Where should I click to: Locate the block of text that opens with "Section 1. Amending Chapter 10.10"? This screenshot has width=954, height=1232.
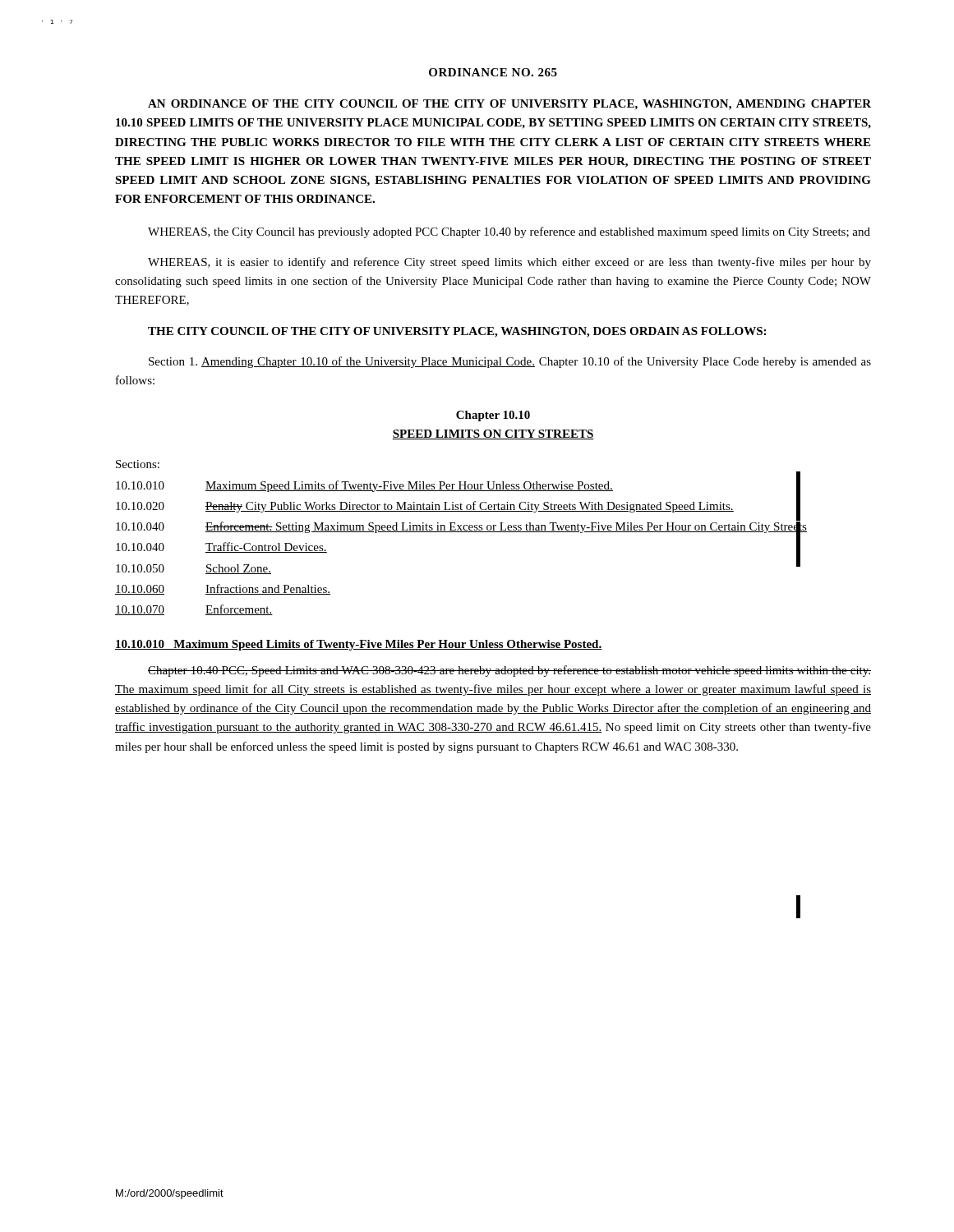point(493,371)
